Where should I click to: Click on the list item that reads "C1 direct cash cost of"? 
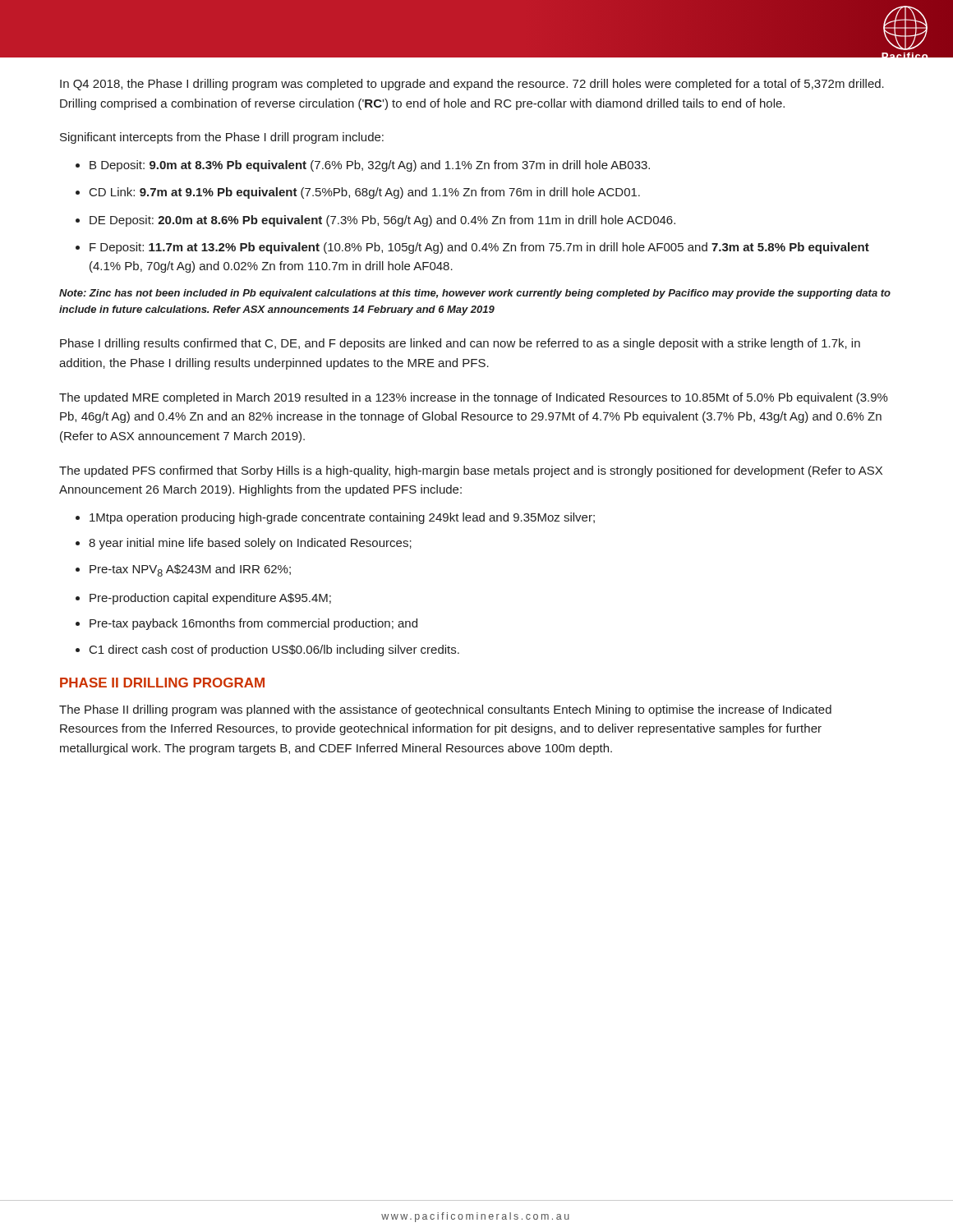274,649
